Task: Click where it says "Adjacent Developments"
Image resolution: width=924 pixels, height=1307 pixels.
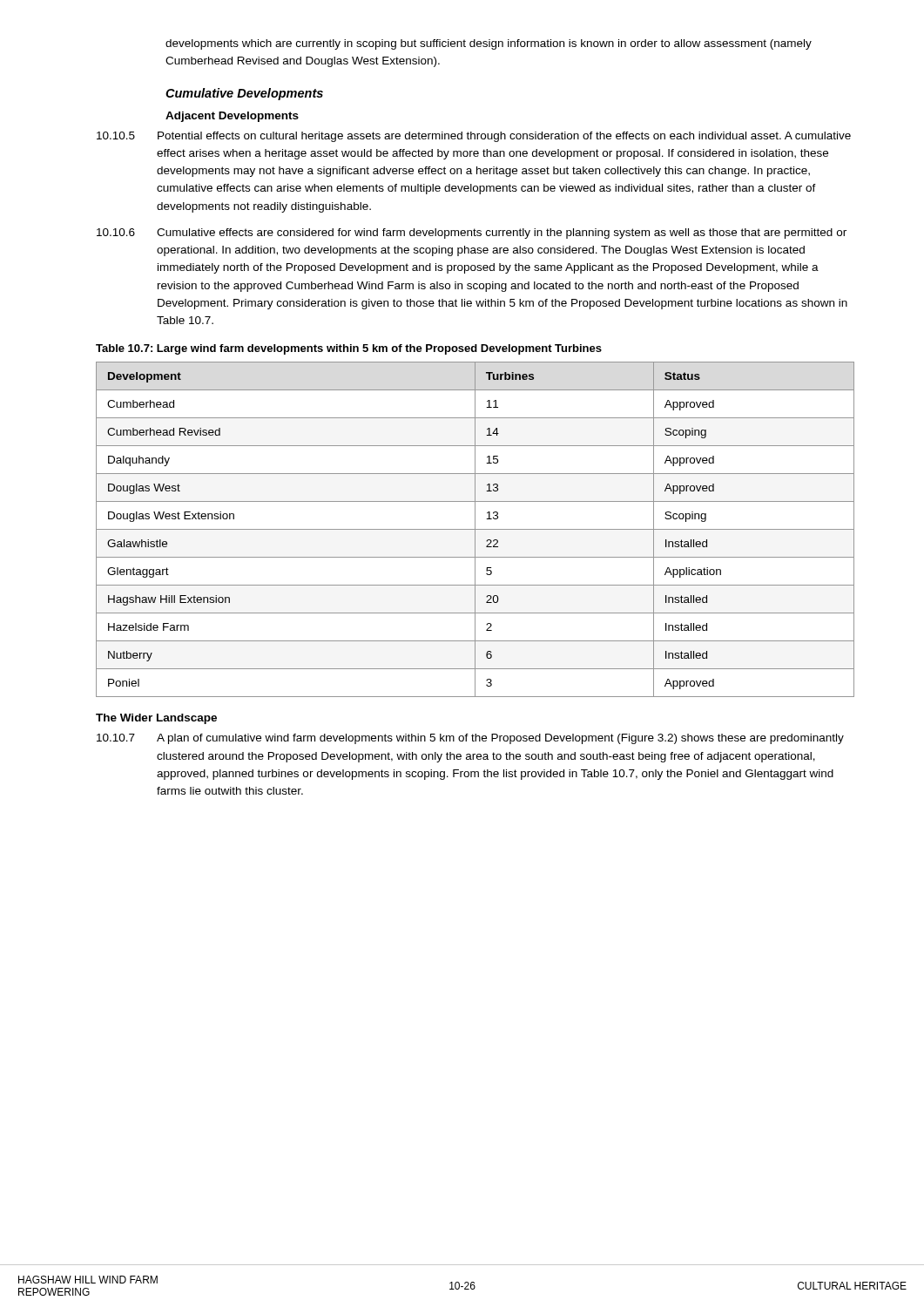Action: 232,115
